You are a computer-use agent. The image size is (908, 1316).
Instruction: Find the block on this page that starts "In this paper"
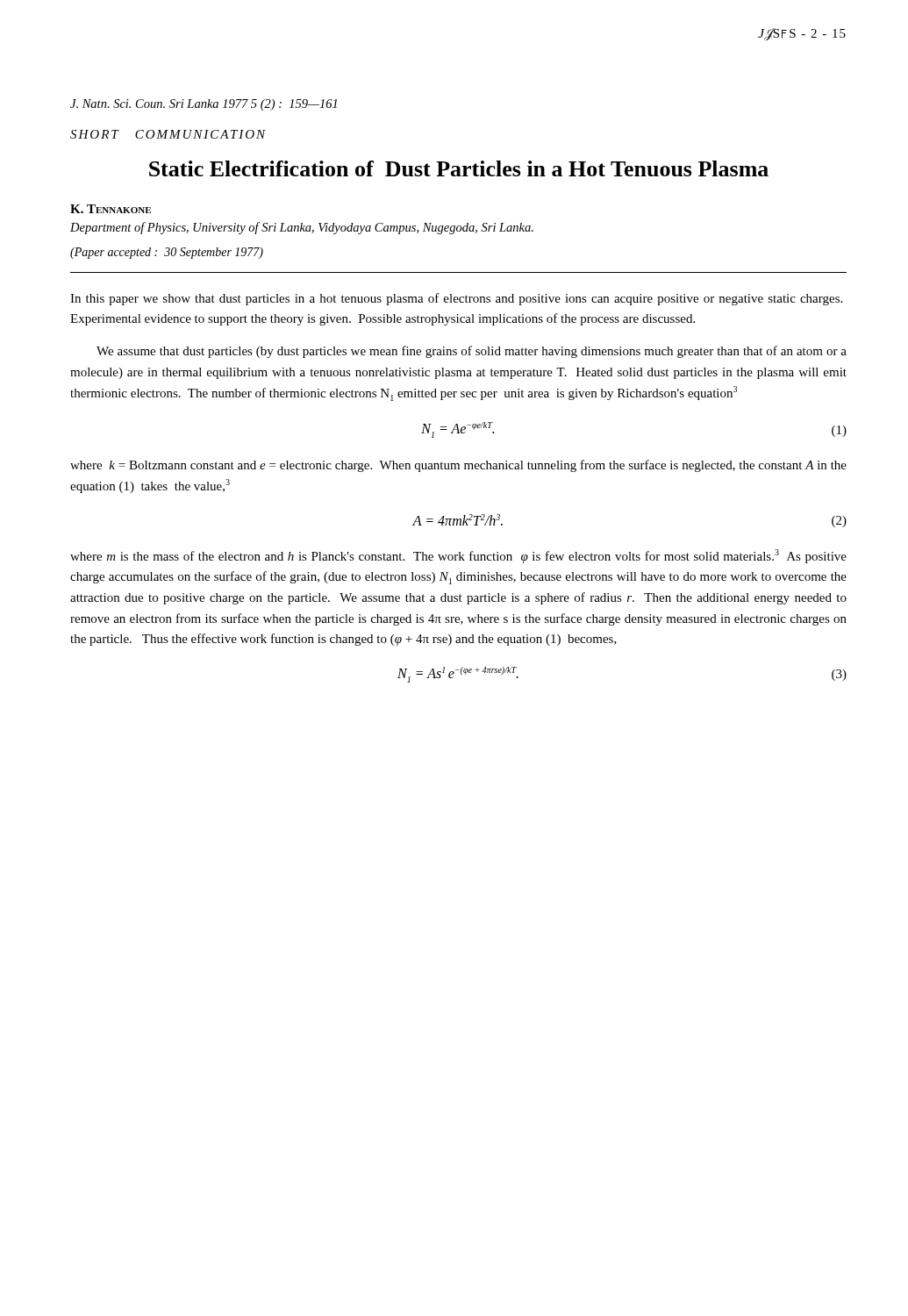pos(458,308)
